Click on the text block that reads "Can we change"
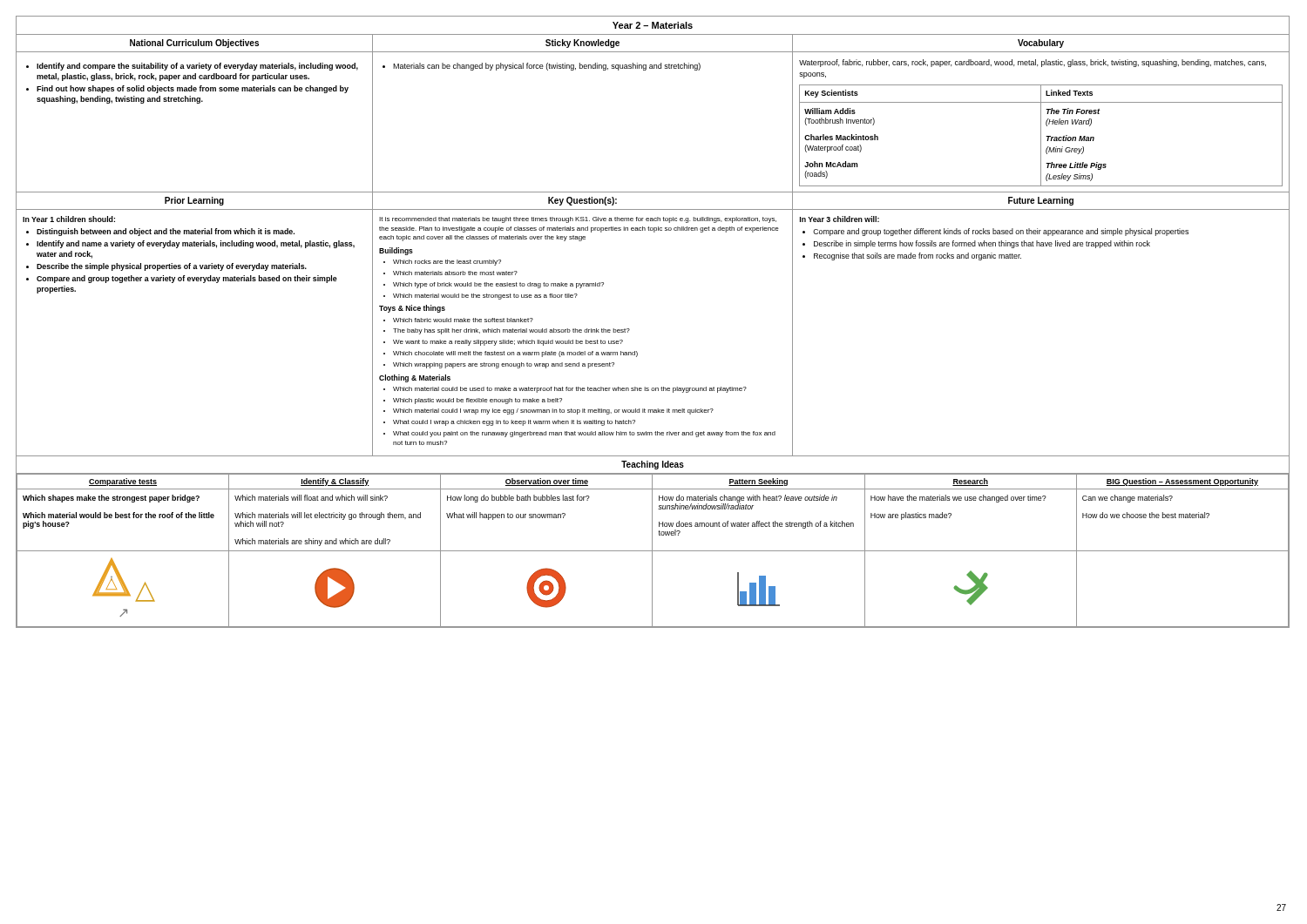 [1146, 506]
